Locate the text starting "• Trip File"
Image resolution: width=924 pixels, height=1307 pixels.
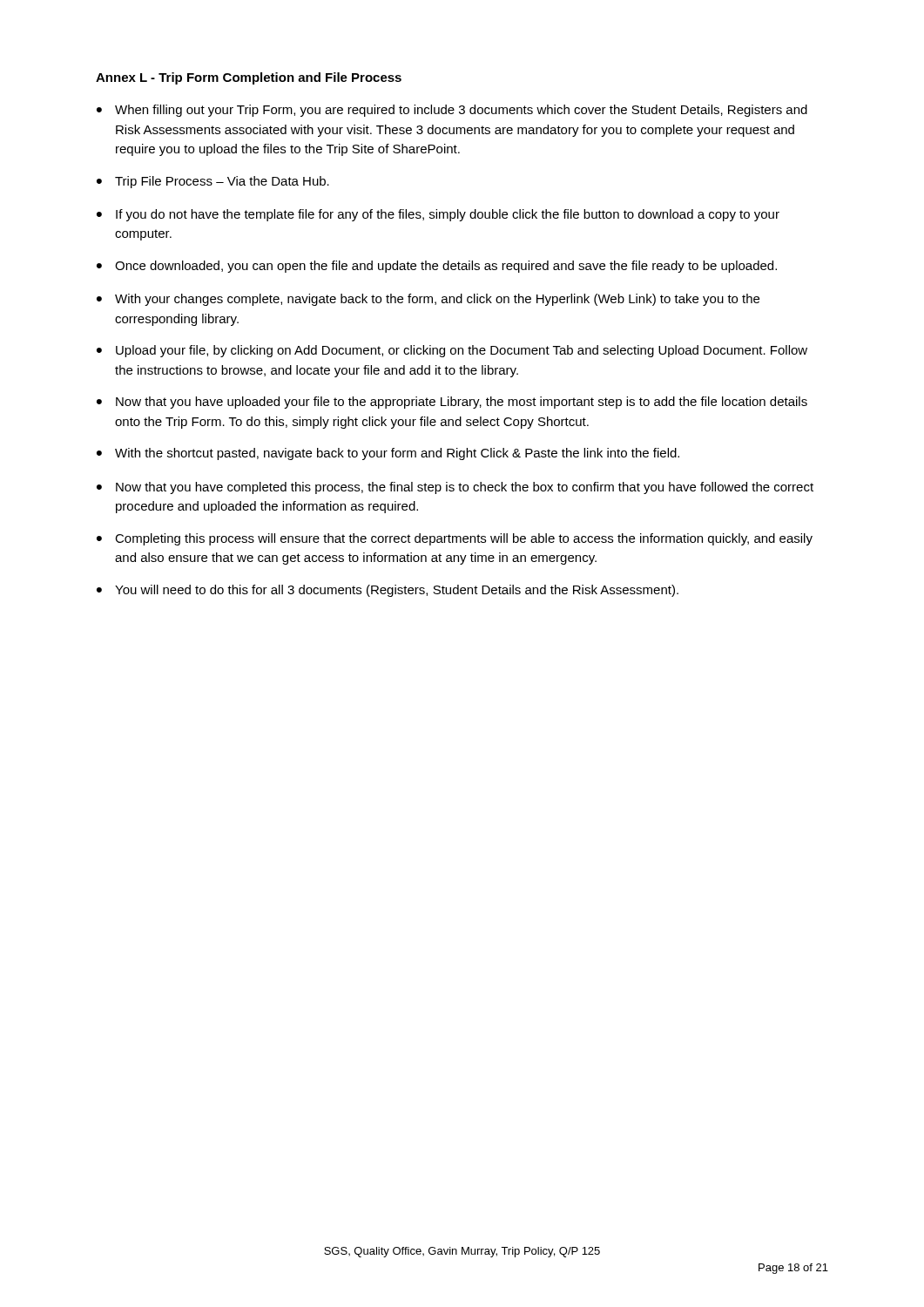click(x=213, y=182)
